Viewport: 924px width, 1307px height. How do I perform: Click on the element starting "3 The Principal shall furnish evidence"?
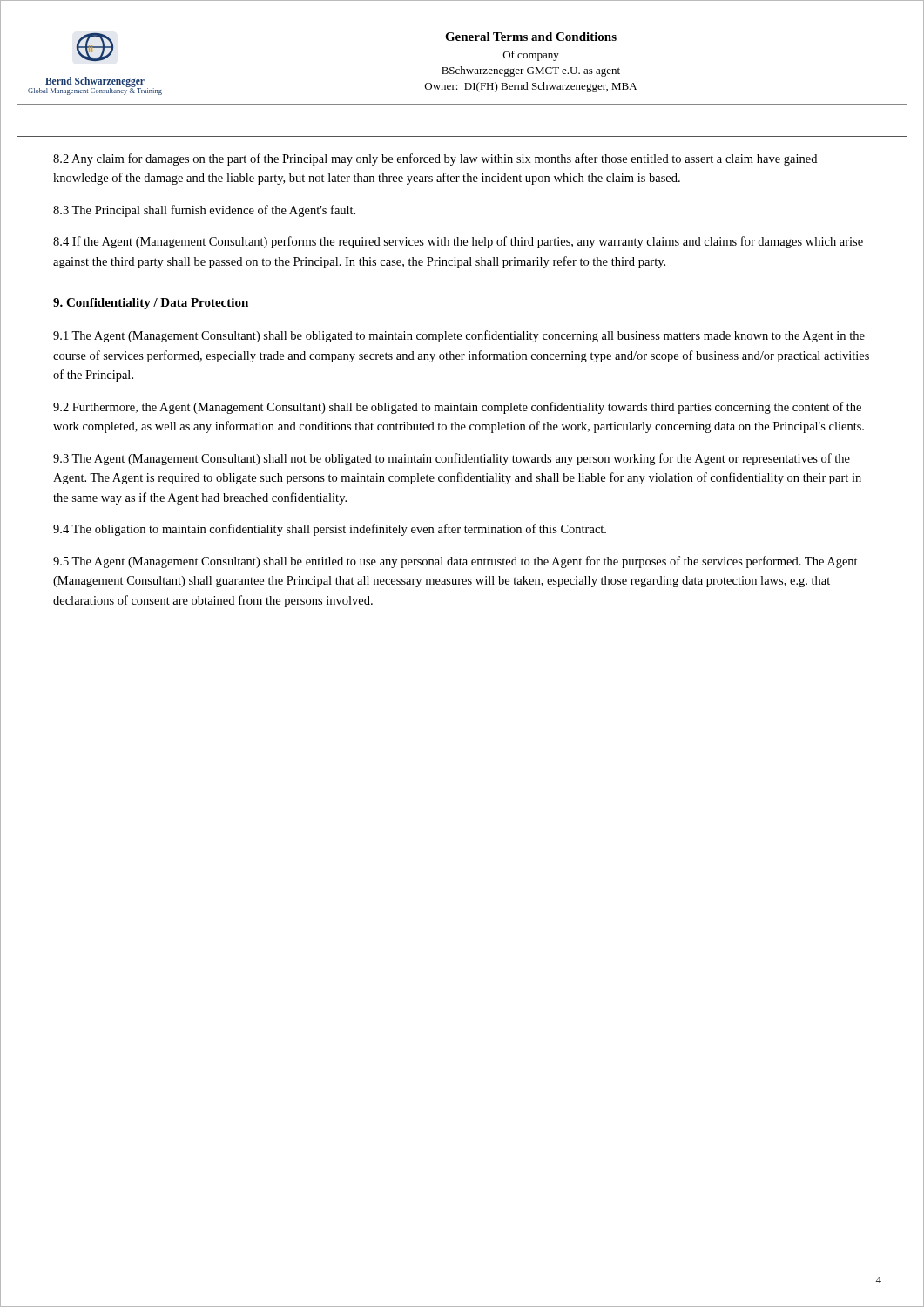(x=205, y=210)
